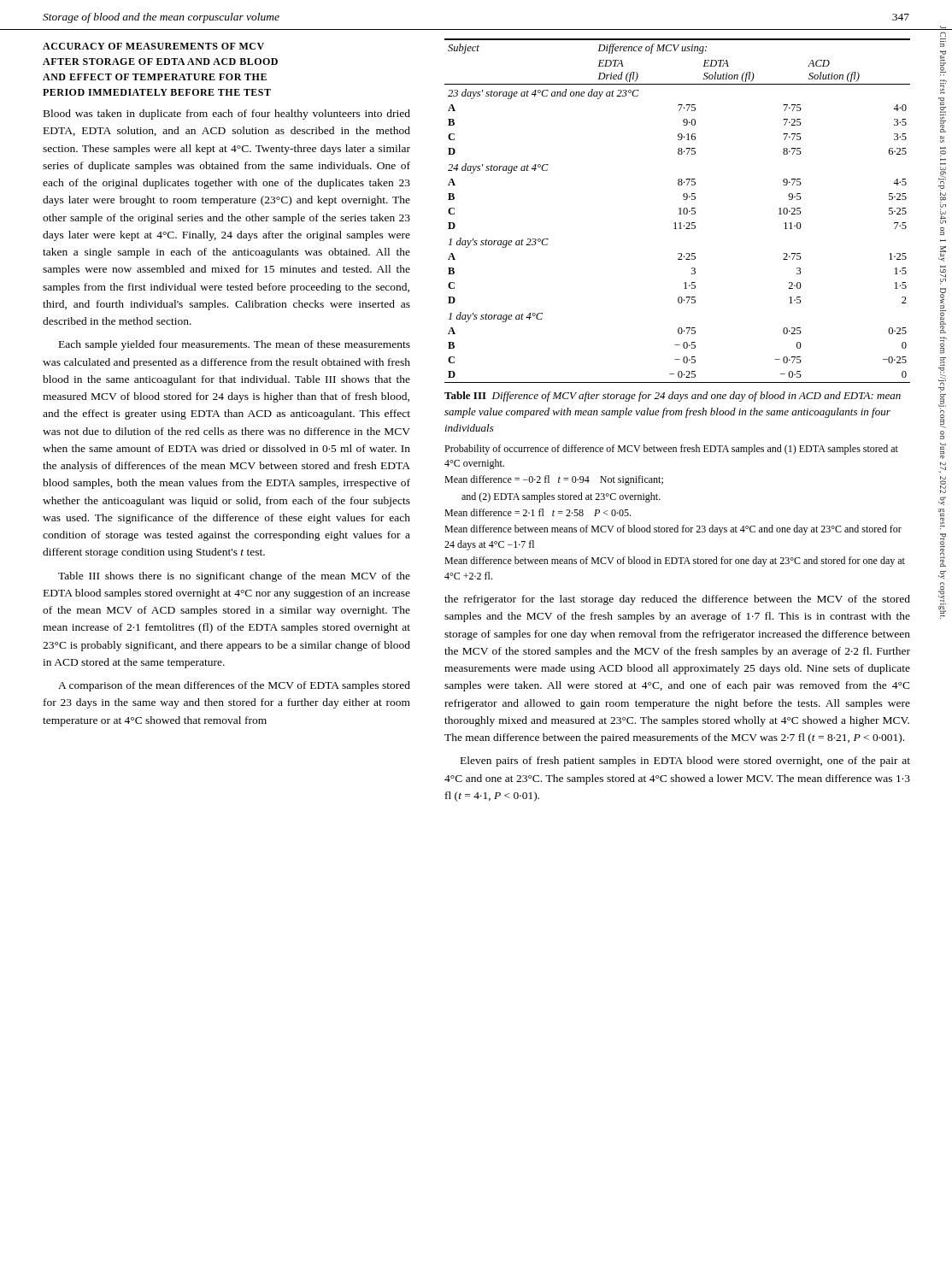952x1282 pixels.
Task: Find the block on this page that starts "A comparison of the"
Action: [226, 703]
